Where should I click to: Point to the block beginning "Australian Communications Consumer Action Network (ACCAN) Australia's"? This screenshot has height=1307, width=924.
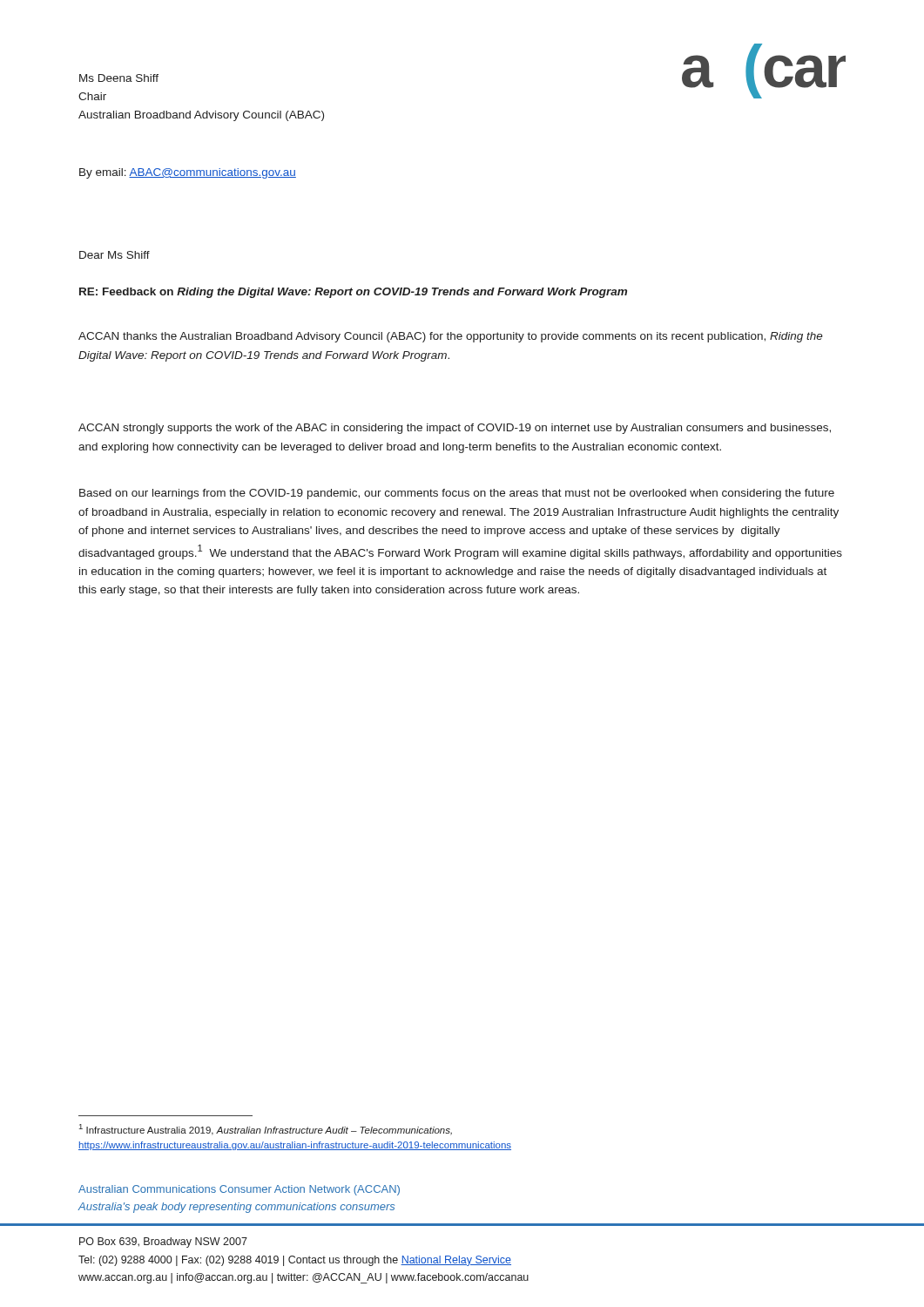pyautogui.click(x=239, y=1198)
